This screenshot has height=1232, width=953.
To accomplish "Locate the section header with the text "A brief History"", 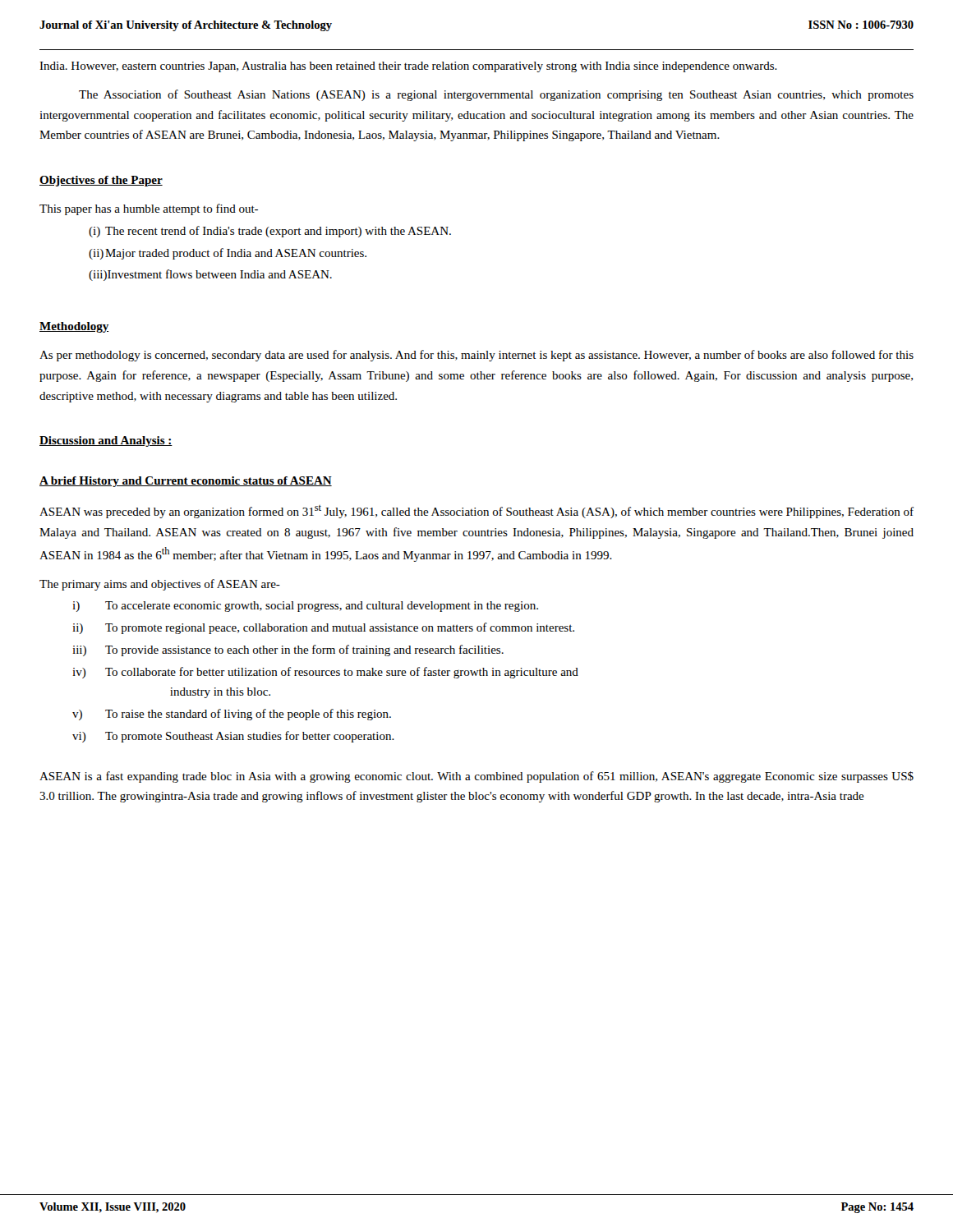I will 186,481.
